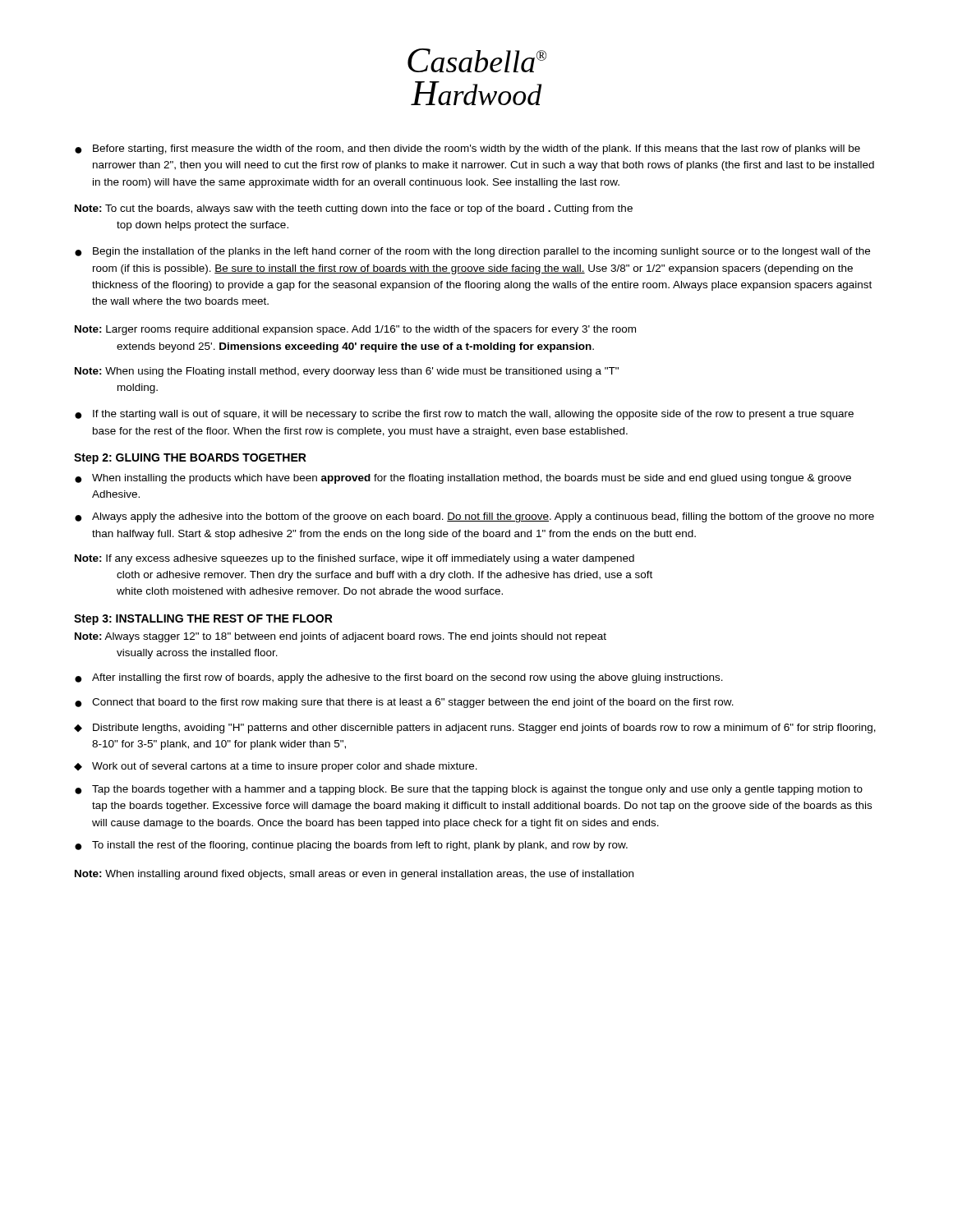Navigate to the text starting "● When installing the products"
Viewport: 953px width, 1232px height.
pyautogui.click(x=476, y=486)
